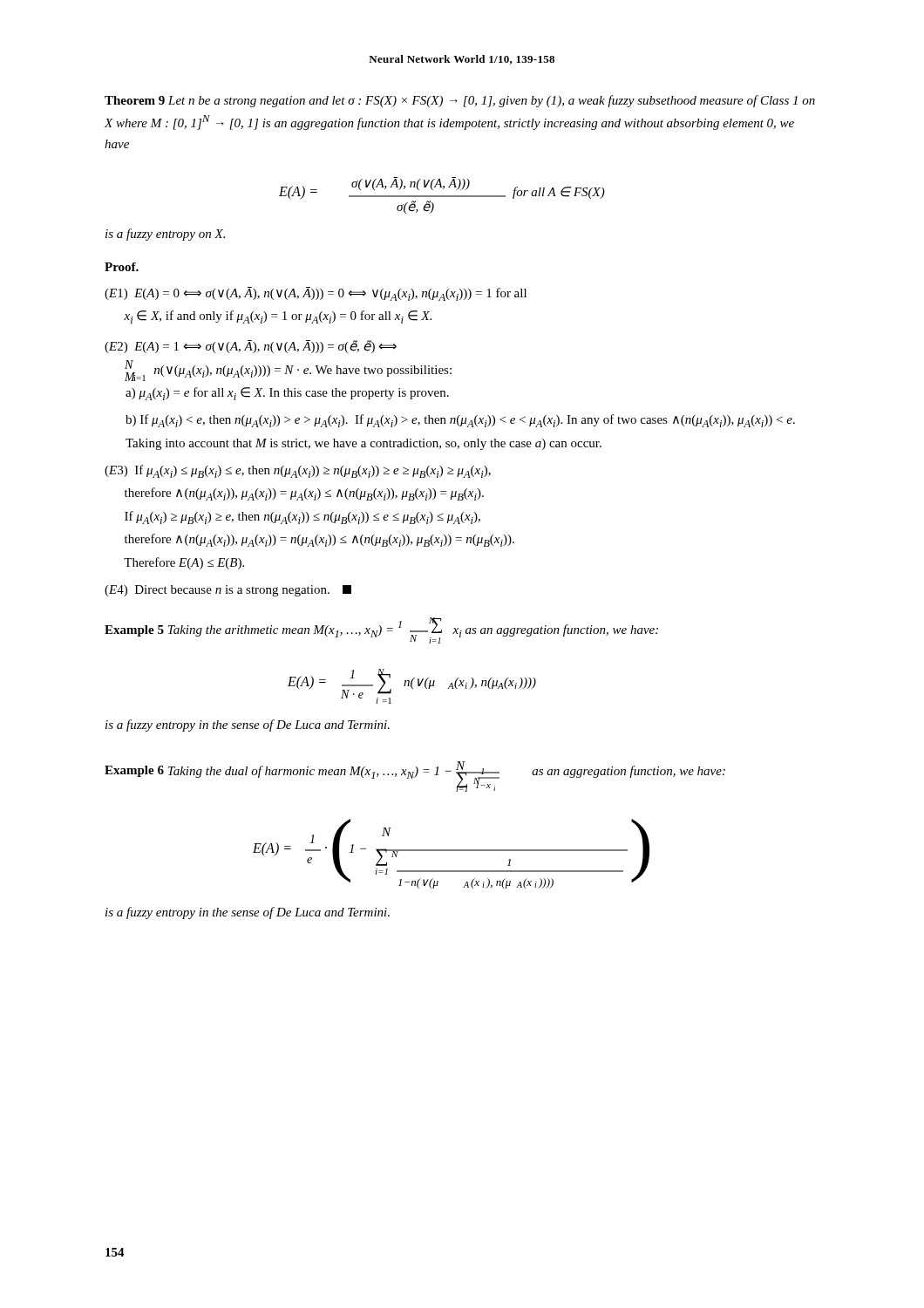Select the text starting "(E2) E(A) = 1 ⟺"
Viewport: 924px width, 1308px height.
pos(251,347)
